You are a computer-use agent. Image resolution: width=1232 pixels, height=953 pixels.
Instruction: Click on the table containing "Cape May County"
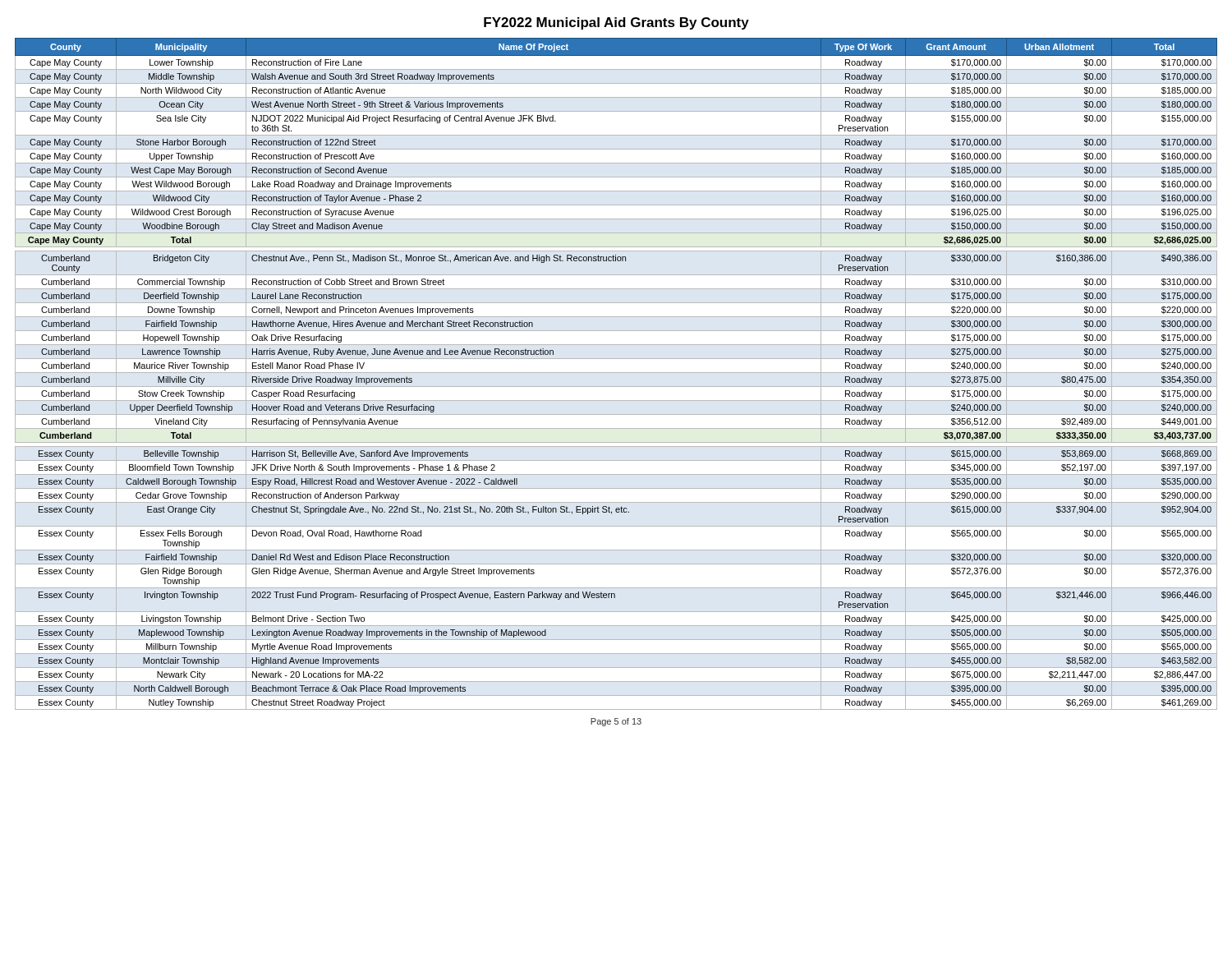tap(616, 374)
